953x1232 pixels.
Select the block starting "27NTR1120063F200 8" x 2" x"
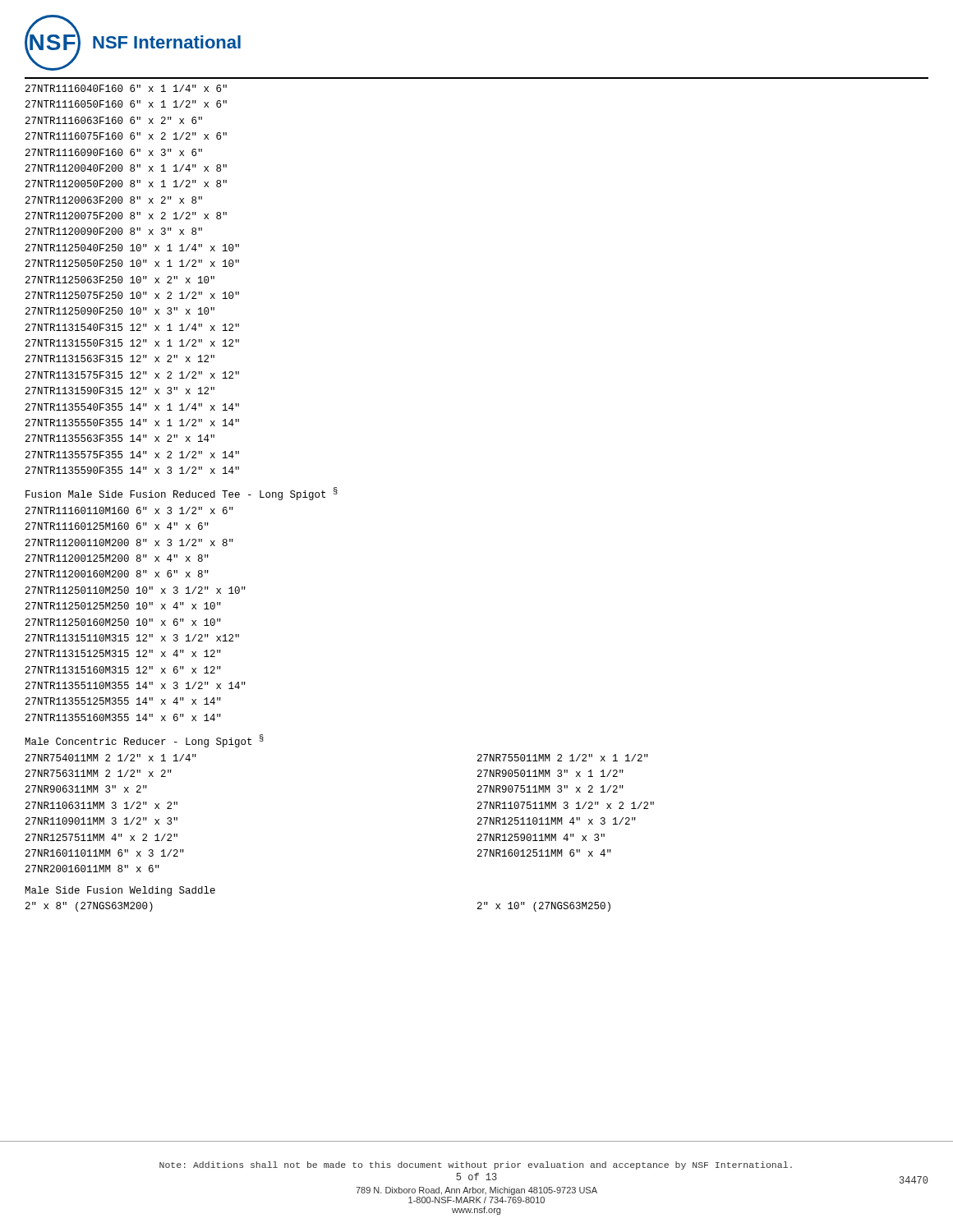[114, 201]
